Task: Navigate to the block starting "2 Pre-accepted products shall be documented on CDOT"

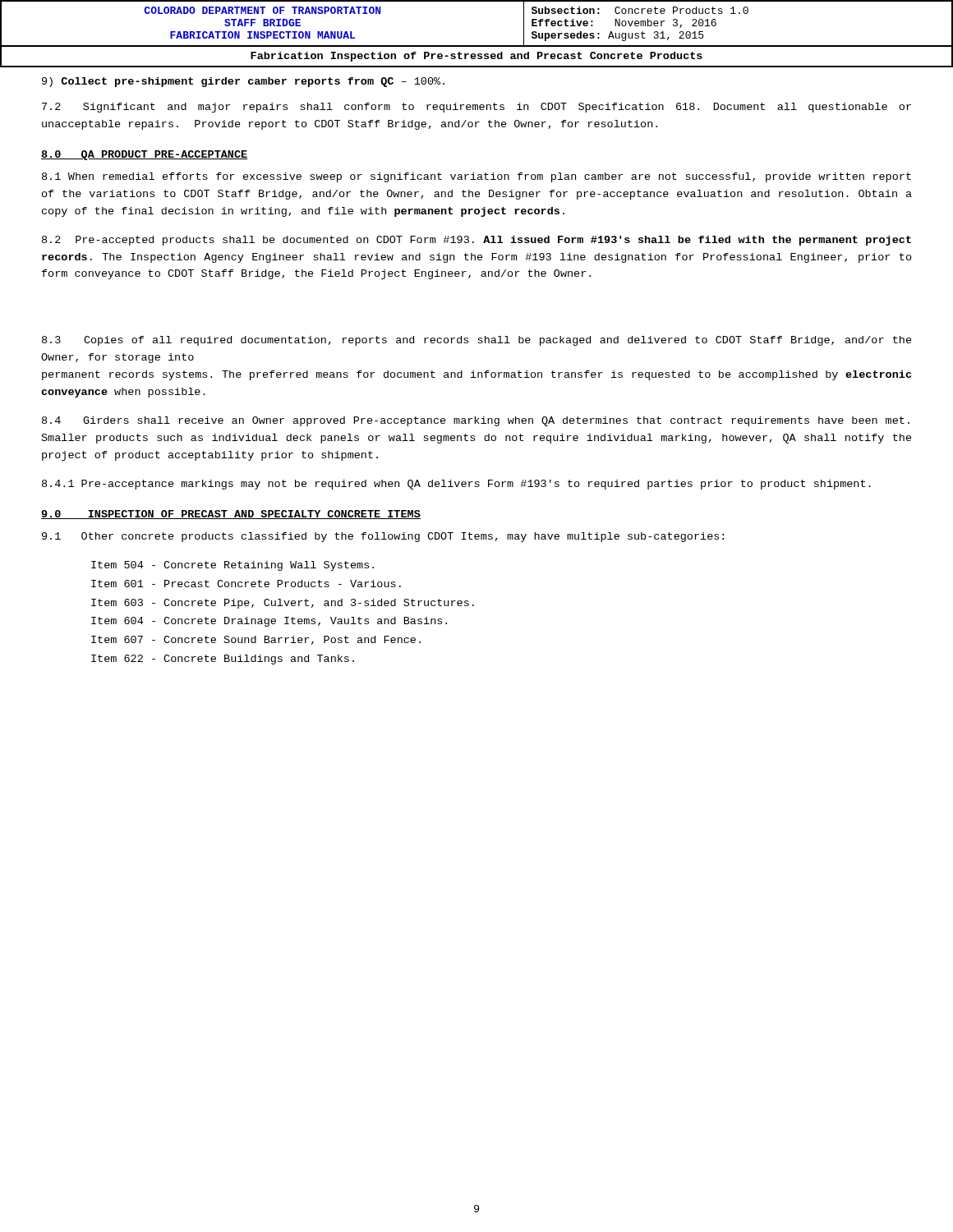Action: (x=476, y=257)
